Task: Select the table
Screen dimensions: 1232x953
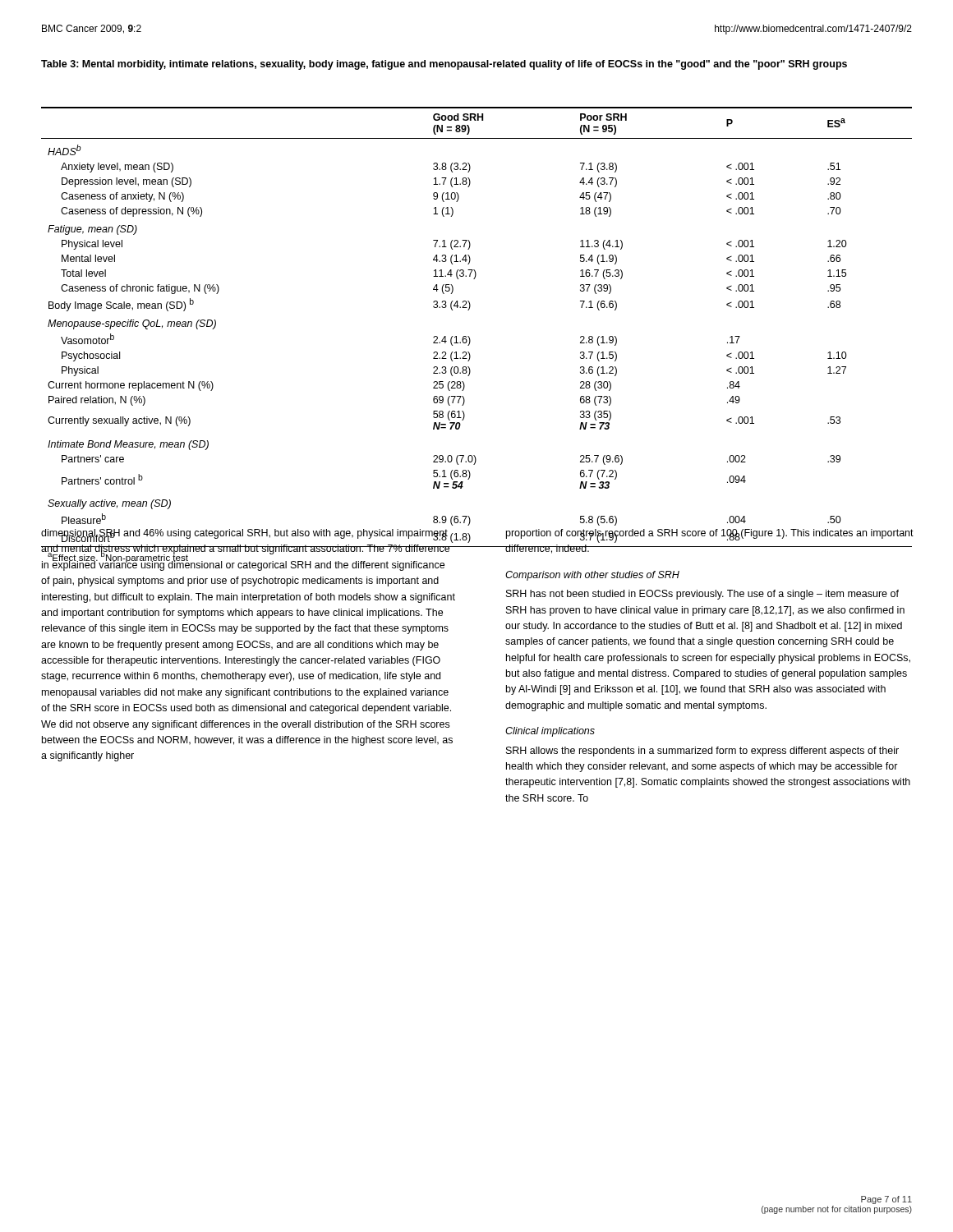Action: click(x=476, y=336)
